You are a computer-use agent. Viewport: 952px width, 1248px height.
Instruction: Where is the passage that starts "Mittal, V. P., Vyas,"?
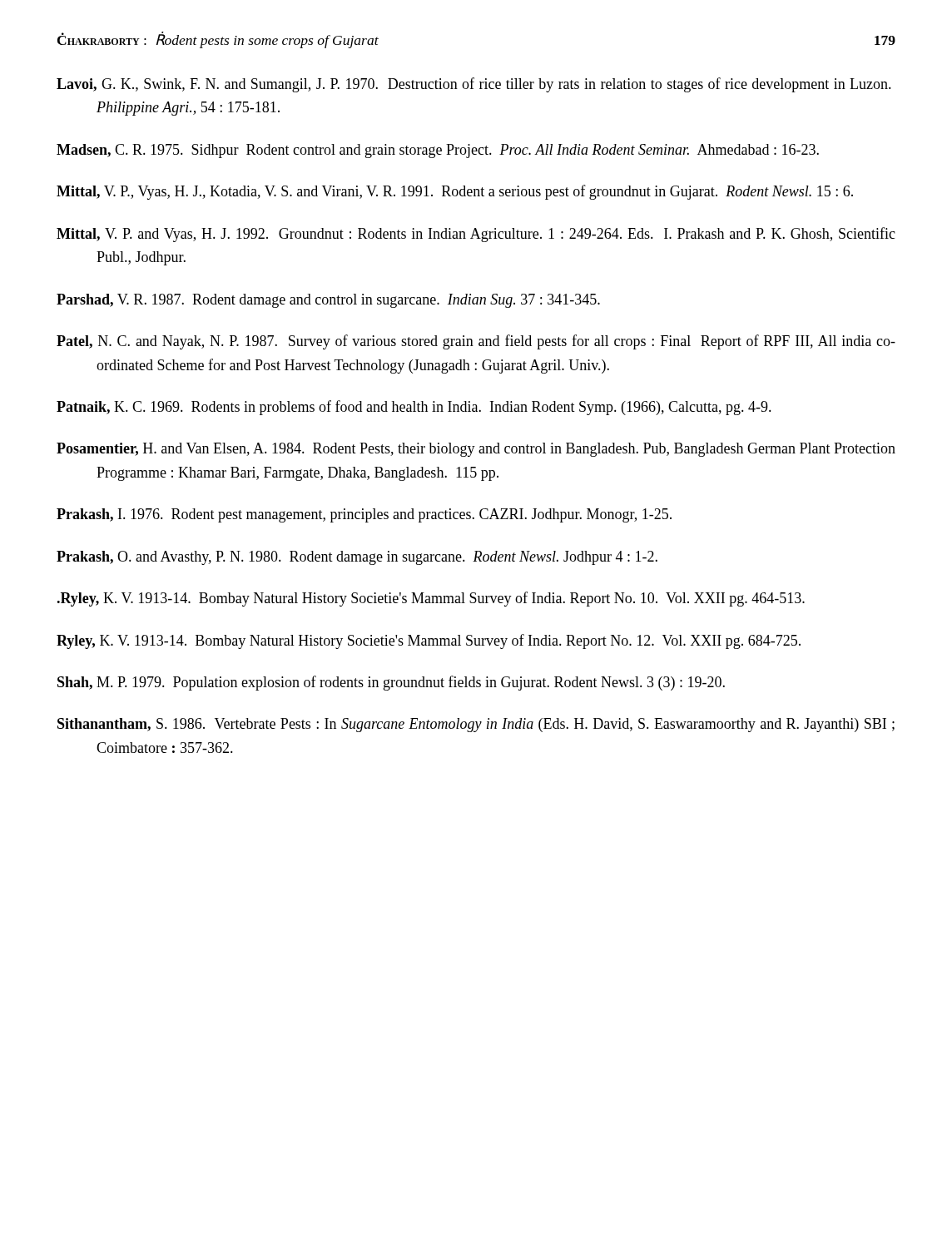455,192
